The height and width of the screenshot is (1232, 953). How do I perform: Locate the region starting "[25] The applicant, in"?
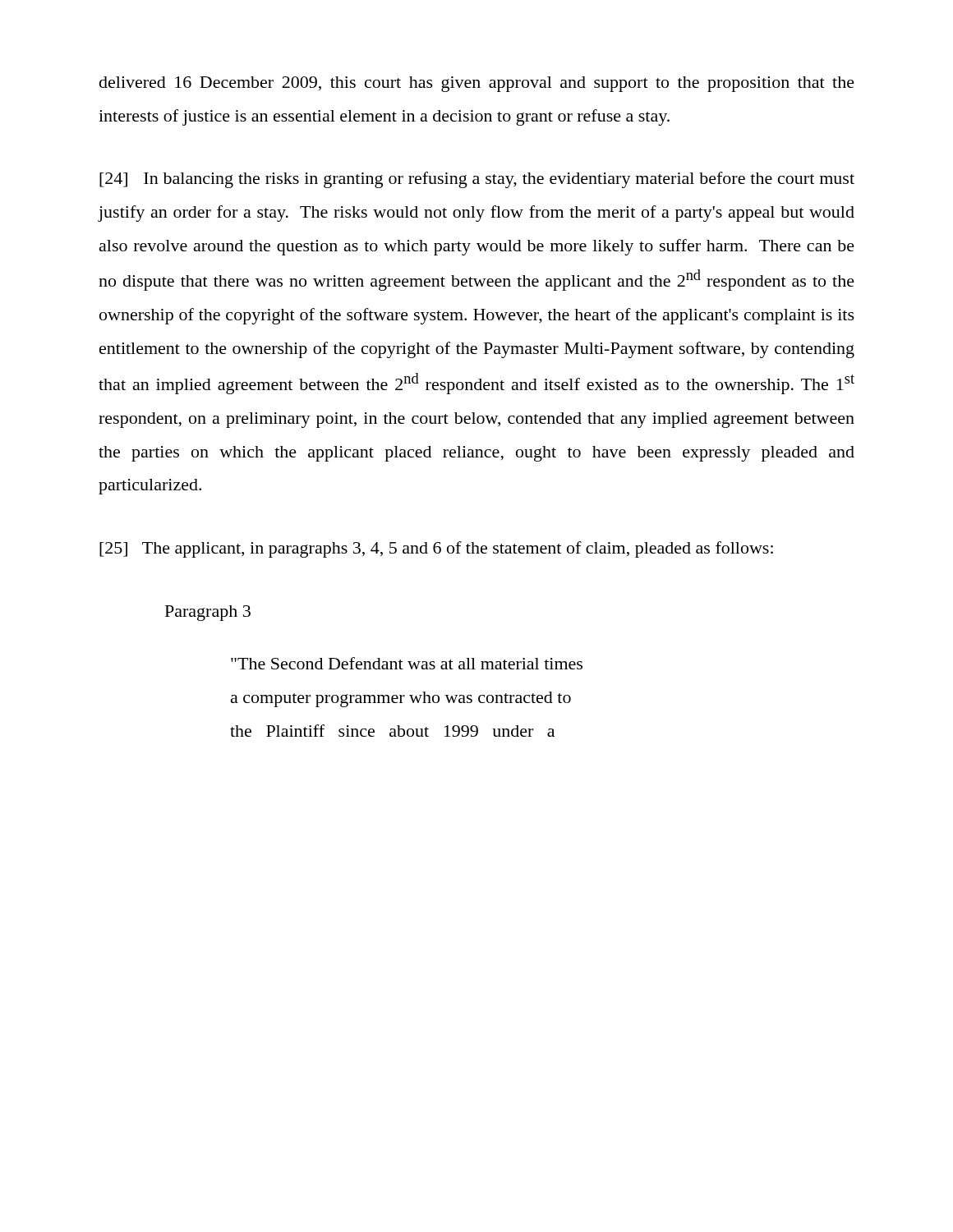(436, 547)
